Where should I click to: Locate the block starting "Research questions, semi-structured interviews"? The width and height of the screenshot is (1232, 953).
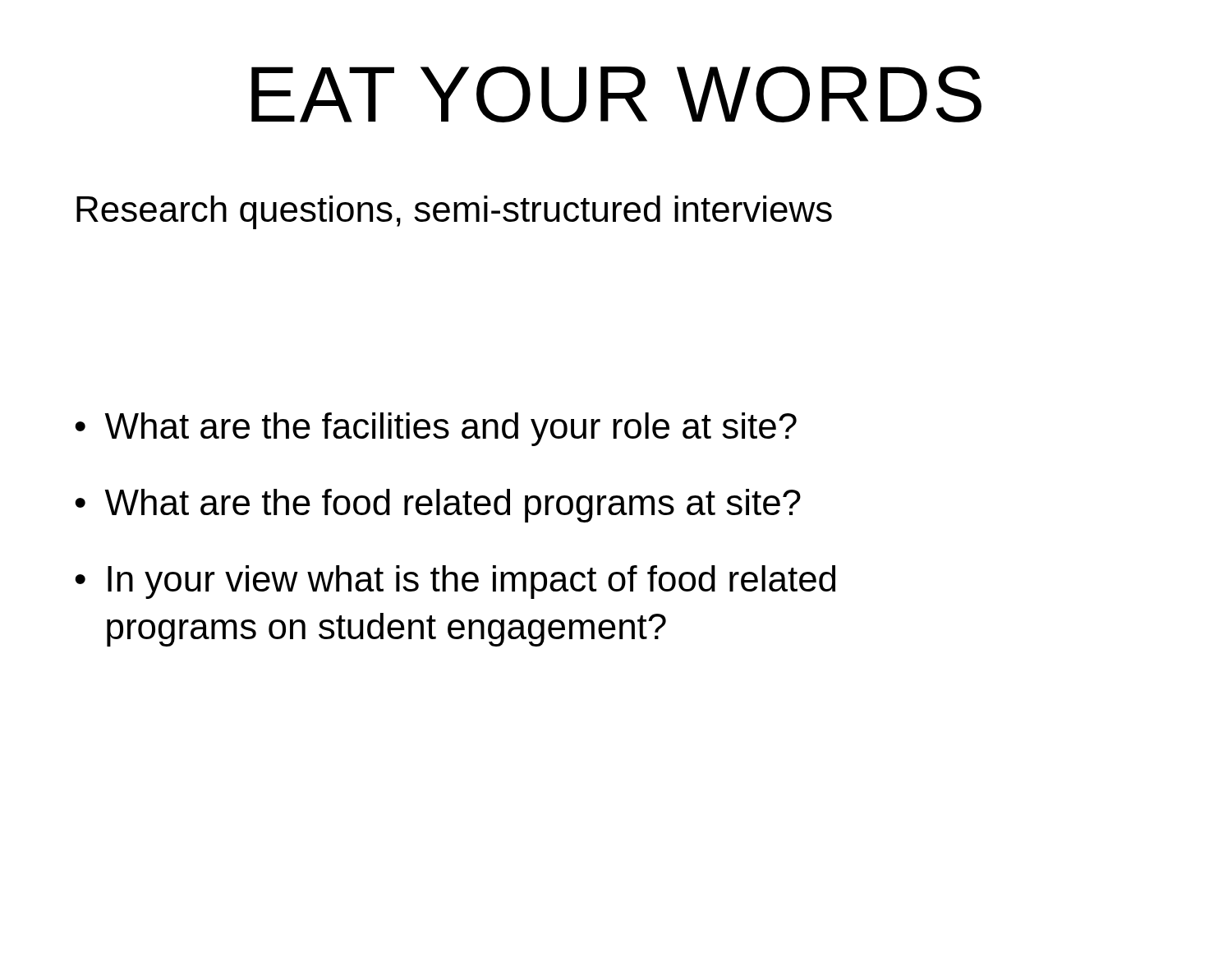(453, 210)
